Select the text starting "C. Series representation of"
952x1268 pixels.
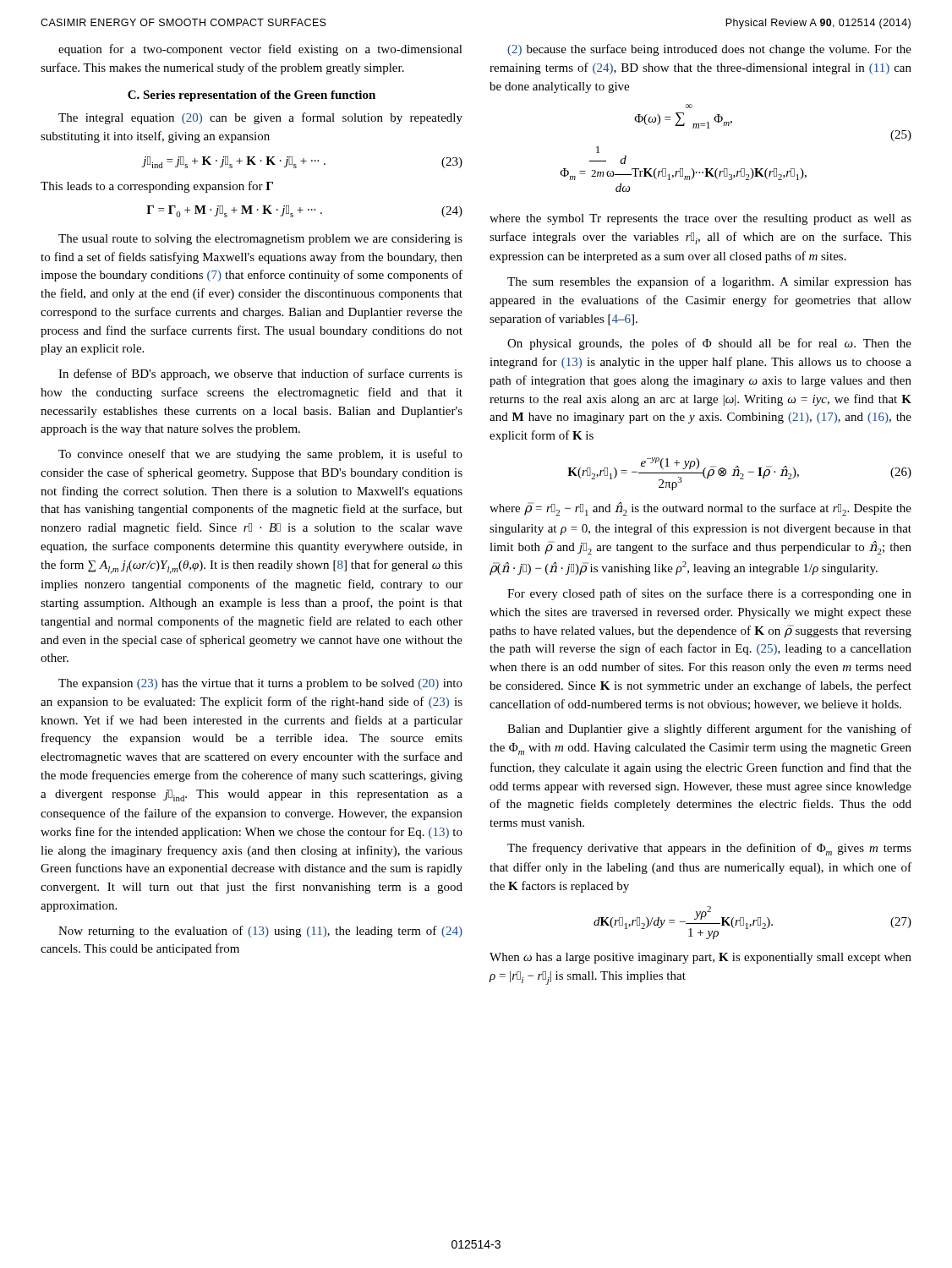coord(252,94)
